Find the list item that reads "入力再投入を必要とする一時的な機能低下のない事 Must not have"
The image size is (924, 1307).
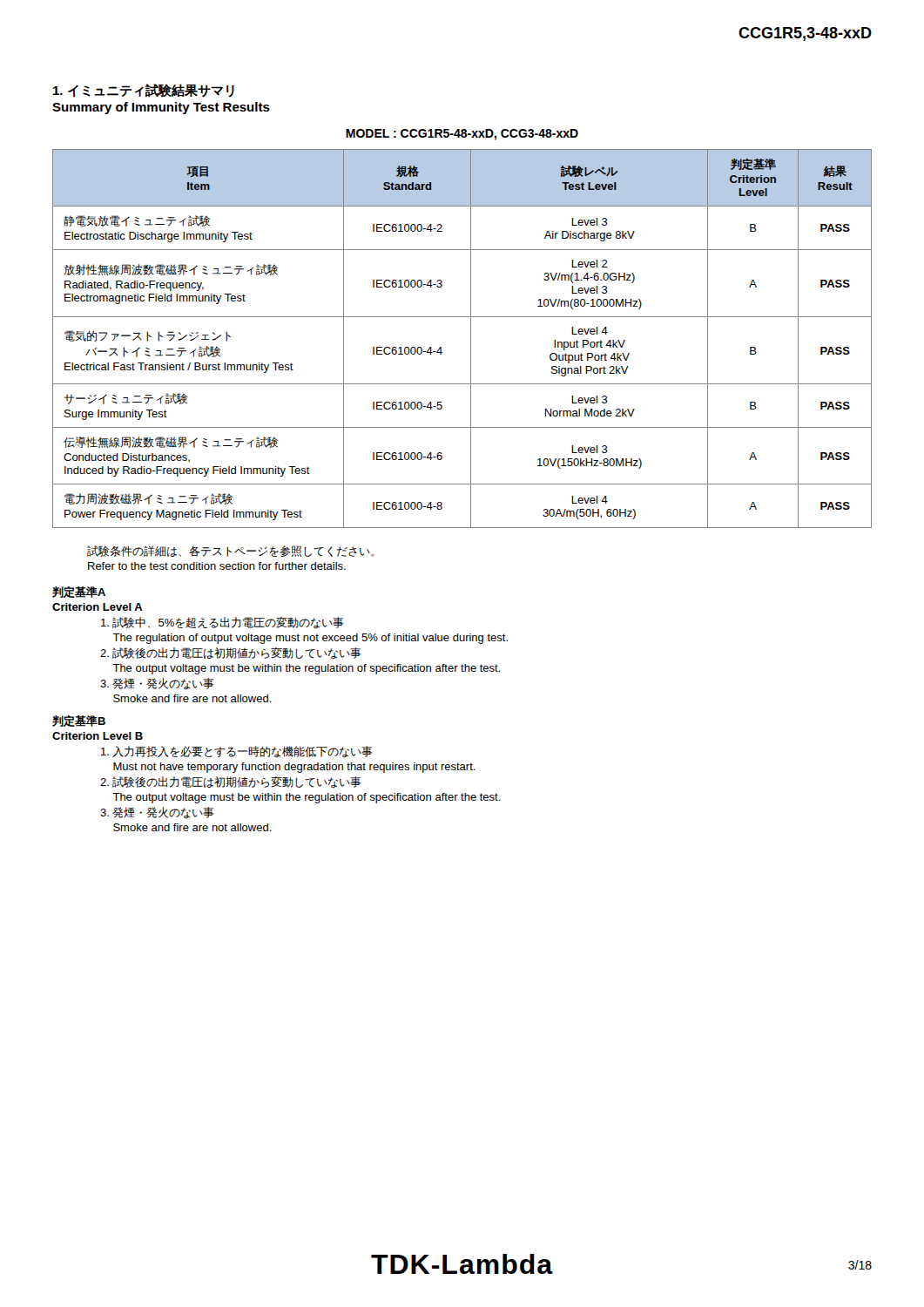(288, 759)
